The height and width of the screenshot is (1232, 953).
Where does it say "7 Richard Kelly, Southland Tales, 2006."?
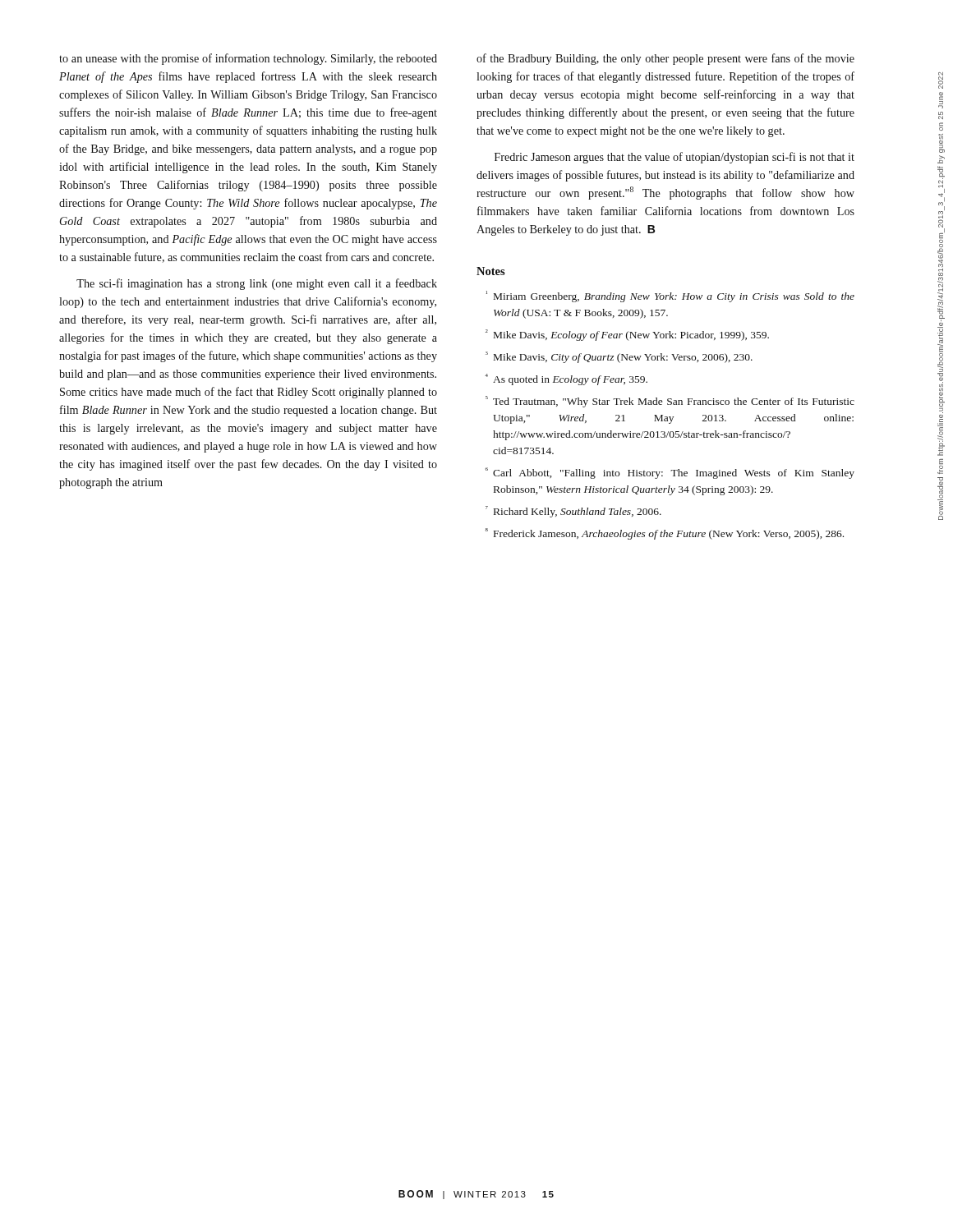coord(665,512)
